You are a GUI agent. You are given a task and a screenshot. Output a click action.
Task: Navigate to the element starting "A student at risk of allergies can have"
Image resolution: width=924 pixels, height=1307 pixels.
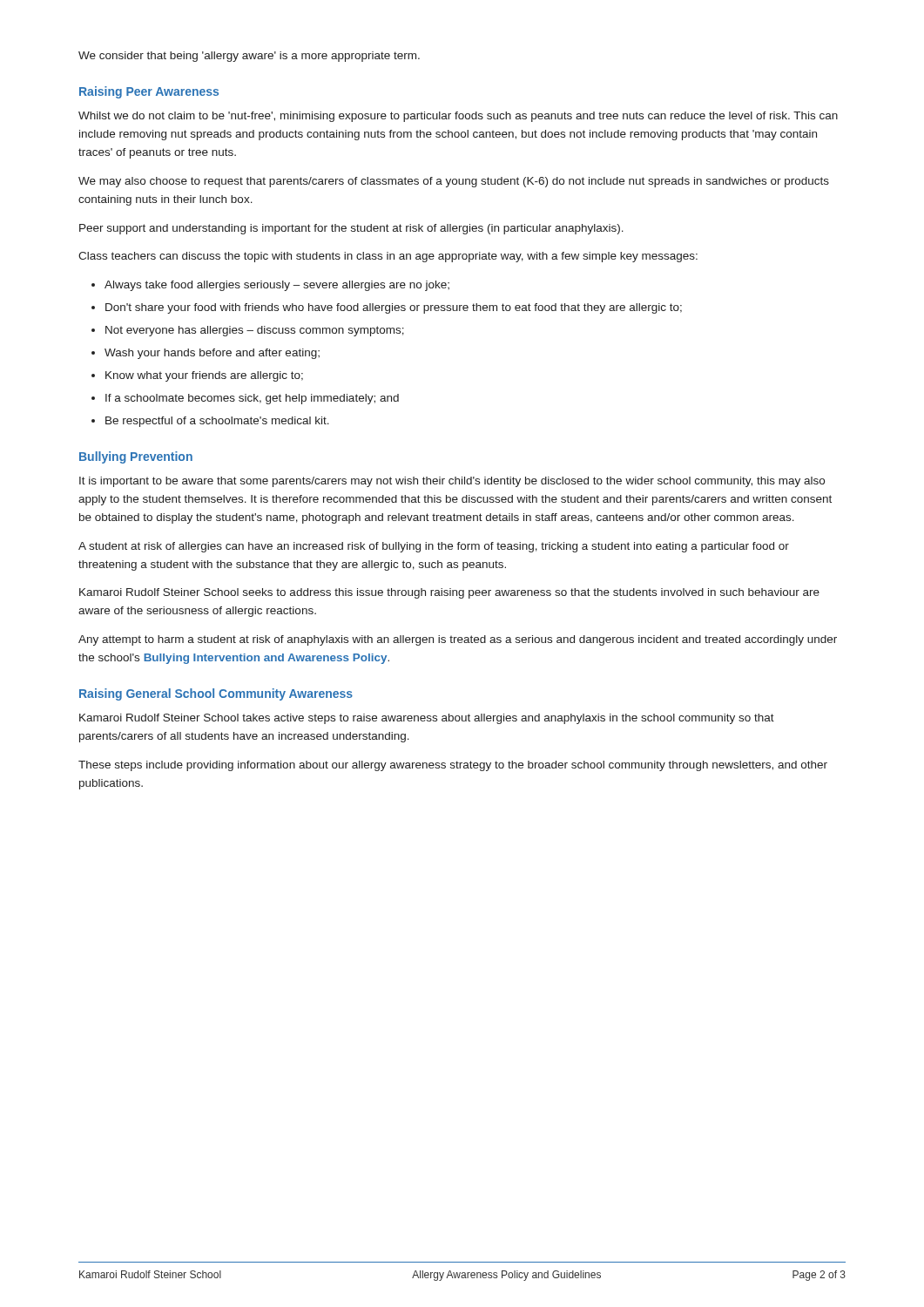click(434, 555)
